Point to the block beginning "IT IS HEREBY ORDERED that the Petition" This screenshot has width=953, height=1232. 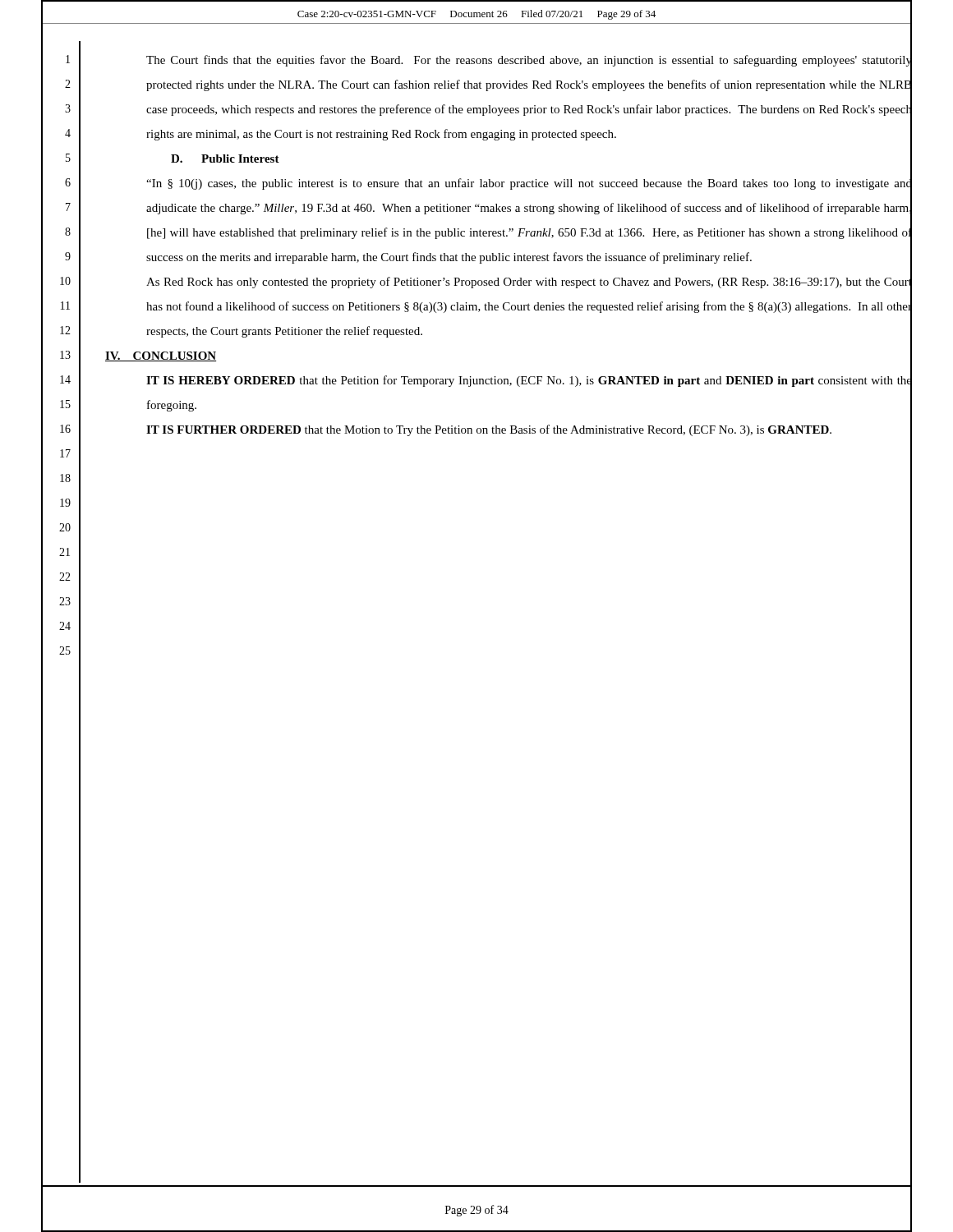point(529,393)
